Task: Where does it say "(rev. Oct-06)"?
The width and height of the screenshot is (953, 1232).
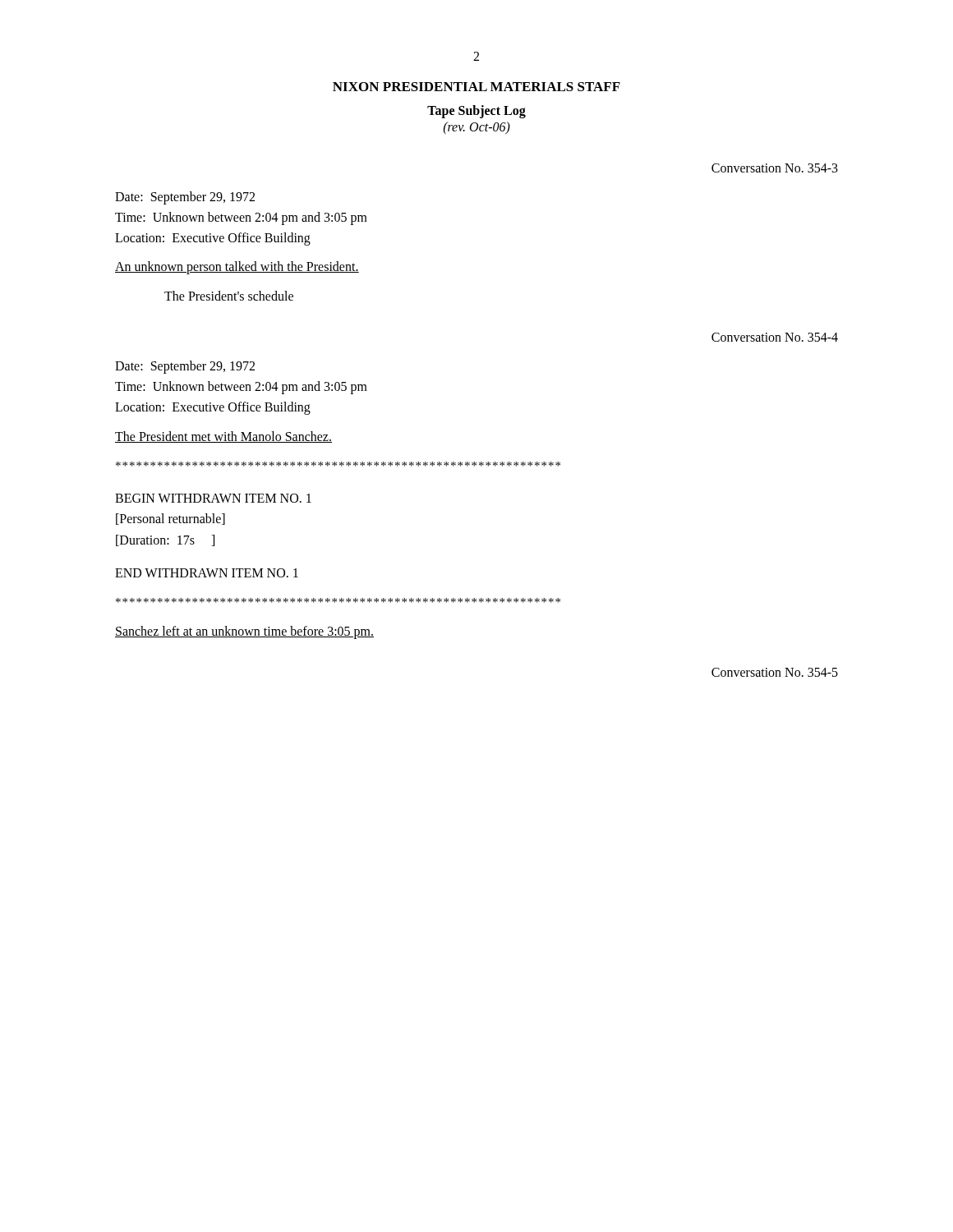Action: coord(476,127)
